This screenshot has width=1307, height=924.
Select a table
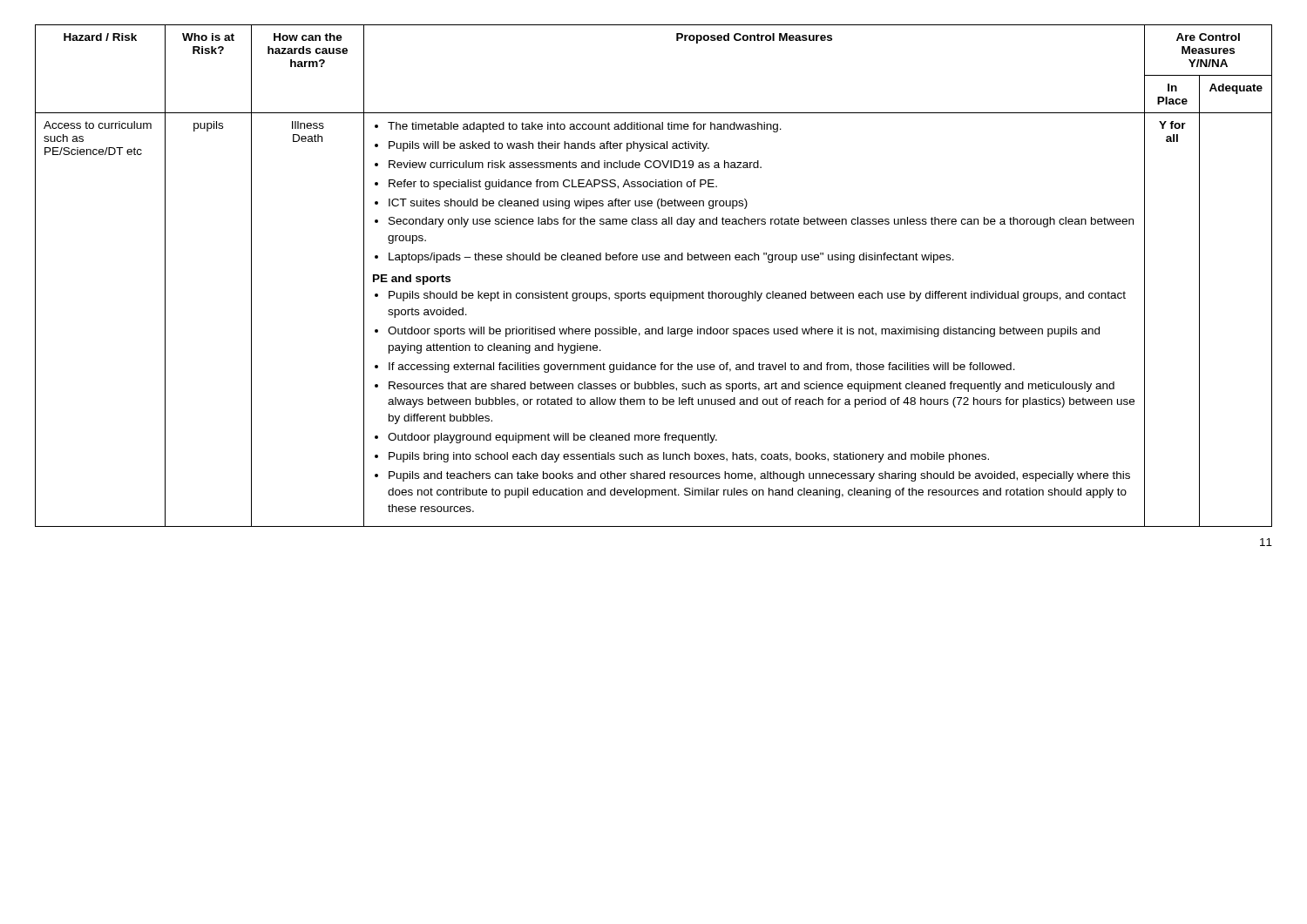(x=654, y=275)
